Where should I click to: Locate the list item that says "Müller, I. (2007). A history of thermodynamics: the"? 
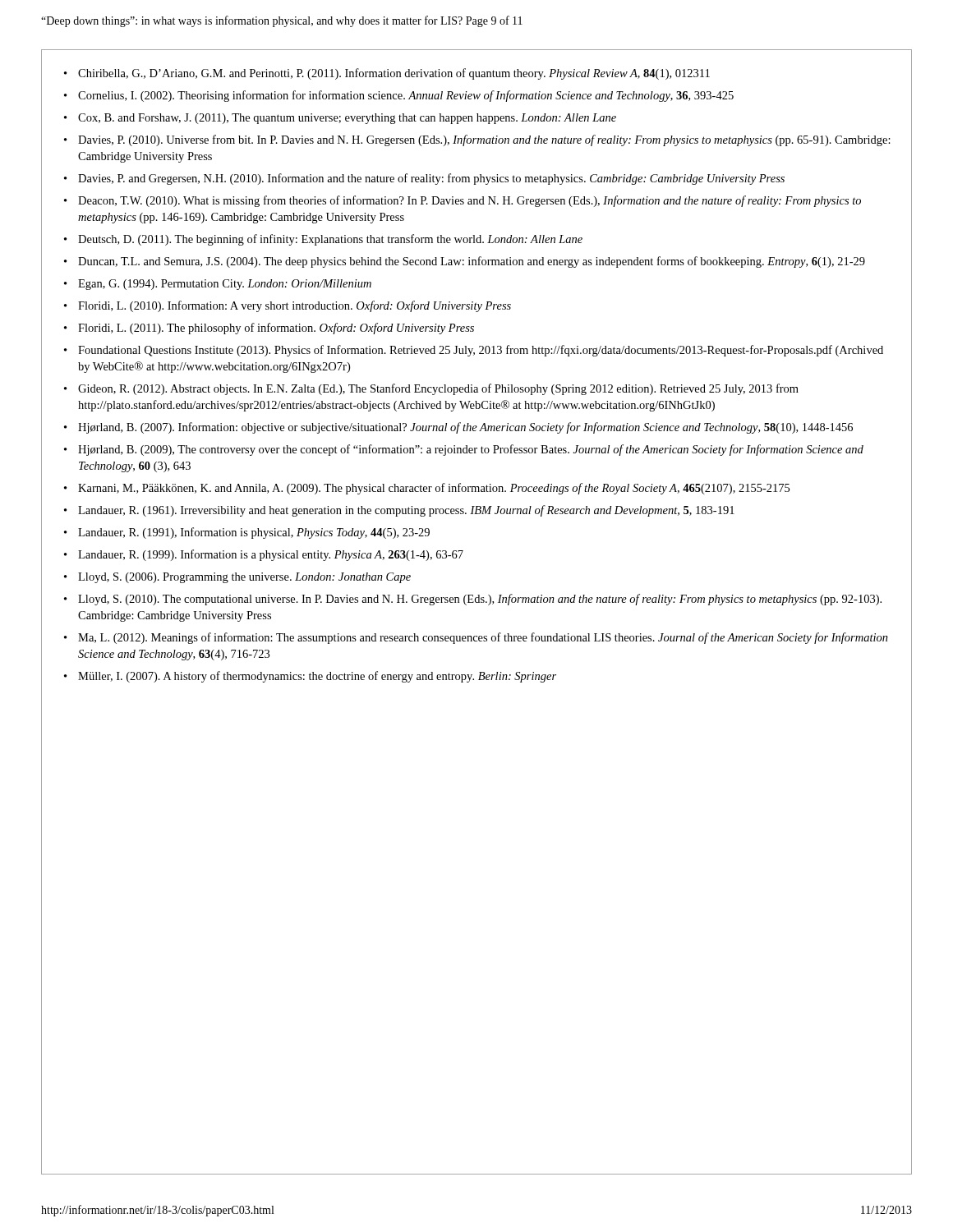(317, 676)
